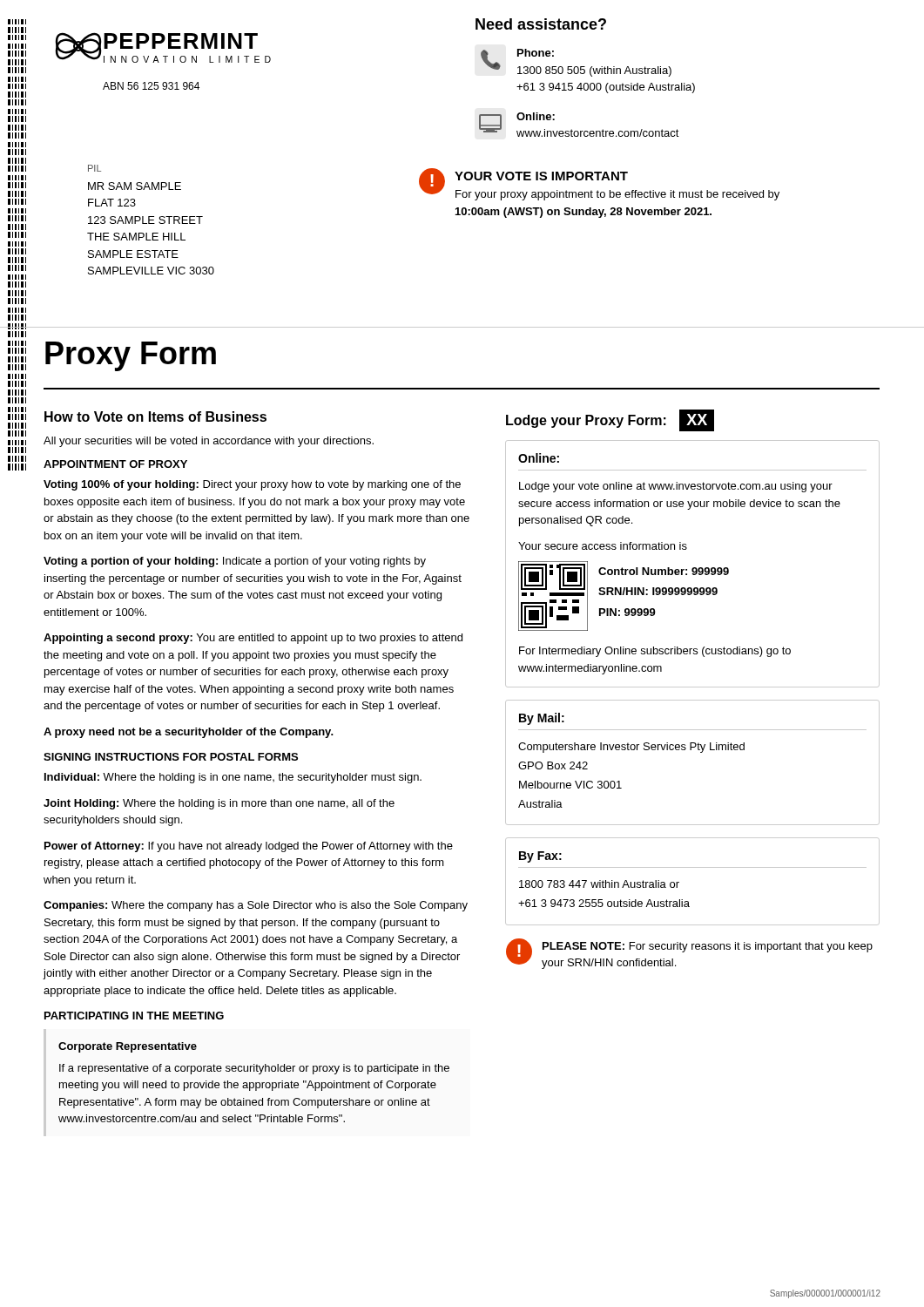This screenshot has height=1307, width=924.
Task: Find the text block containing "Voting 100% of your holding: Direct"
Action: point(257,509)
